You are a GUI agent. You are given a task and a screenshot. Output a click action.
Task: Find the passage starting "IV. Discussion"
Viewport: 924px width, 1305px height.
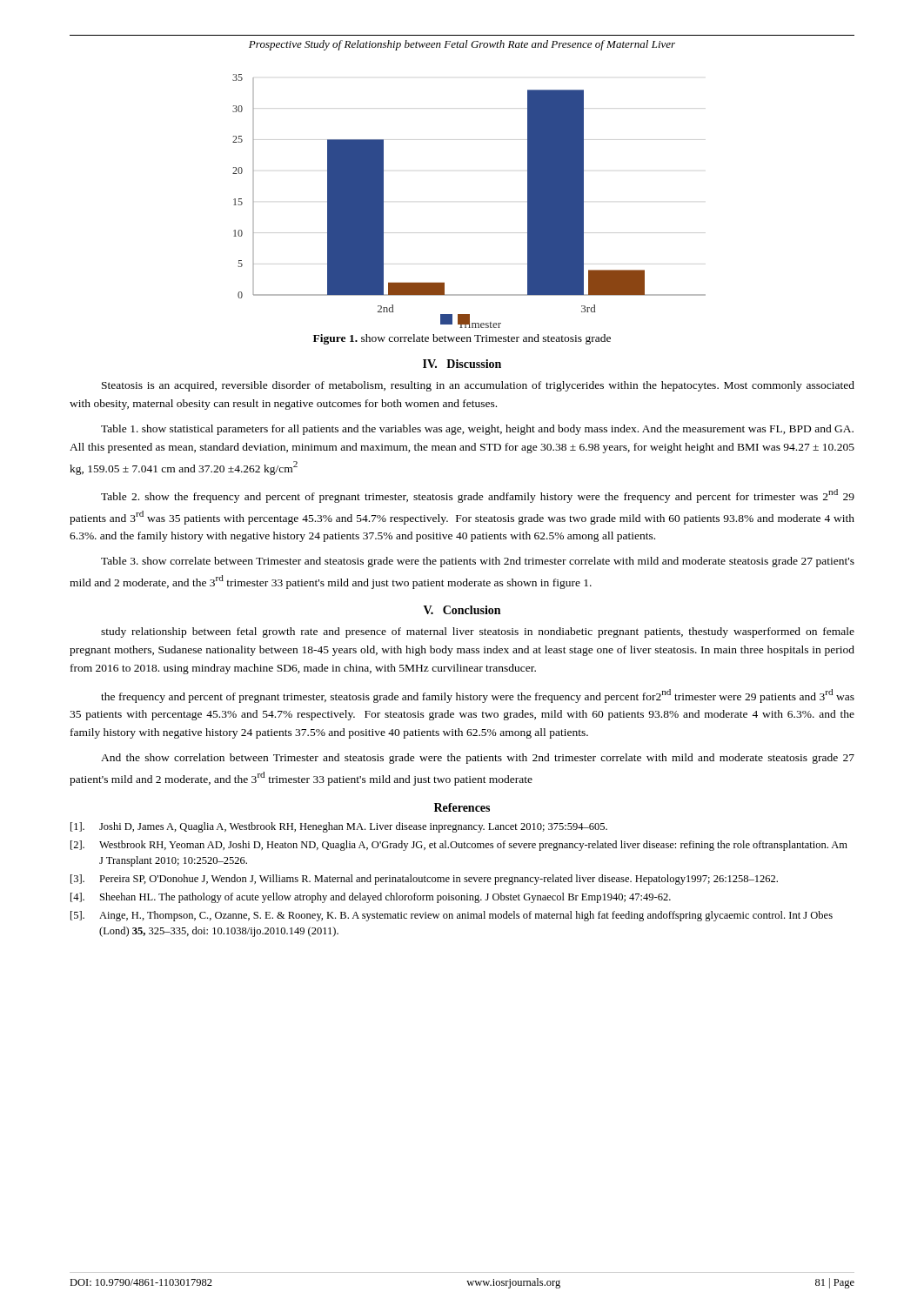[462, 364]
